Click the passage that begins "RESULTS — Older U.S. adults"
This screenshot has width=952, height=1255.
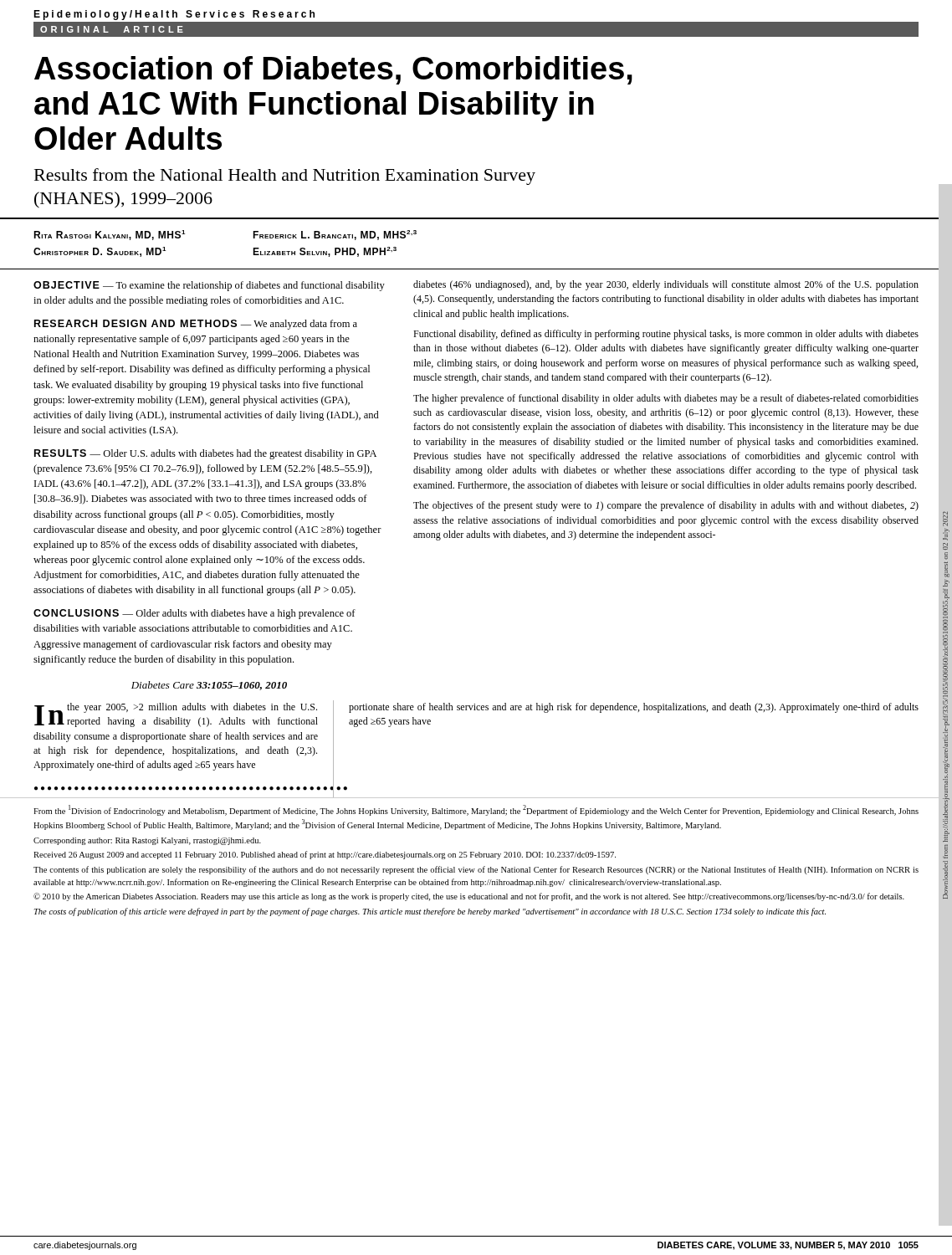point(207,522)
